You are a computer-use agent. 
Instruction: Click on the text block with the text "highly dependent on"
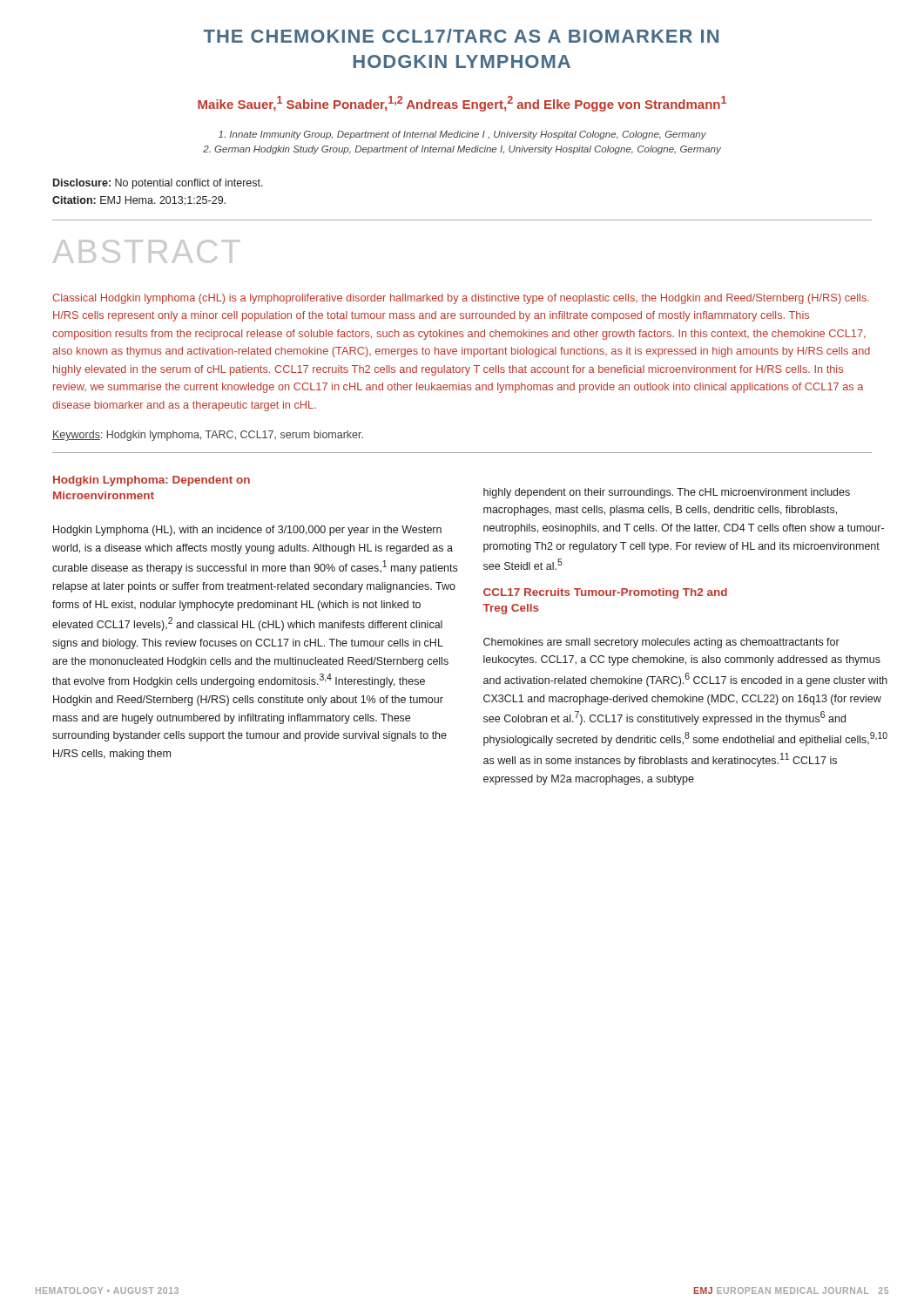coord(686,530)
